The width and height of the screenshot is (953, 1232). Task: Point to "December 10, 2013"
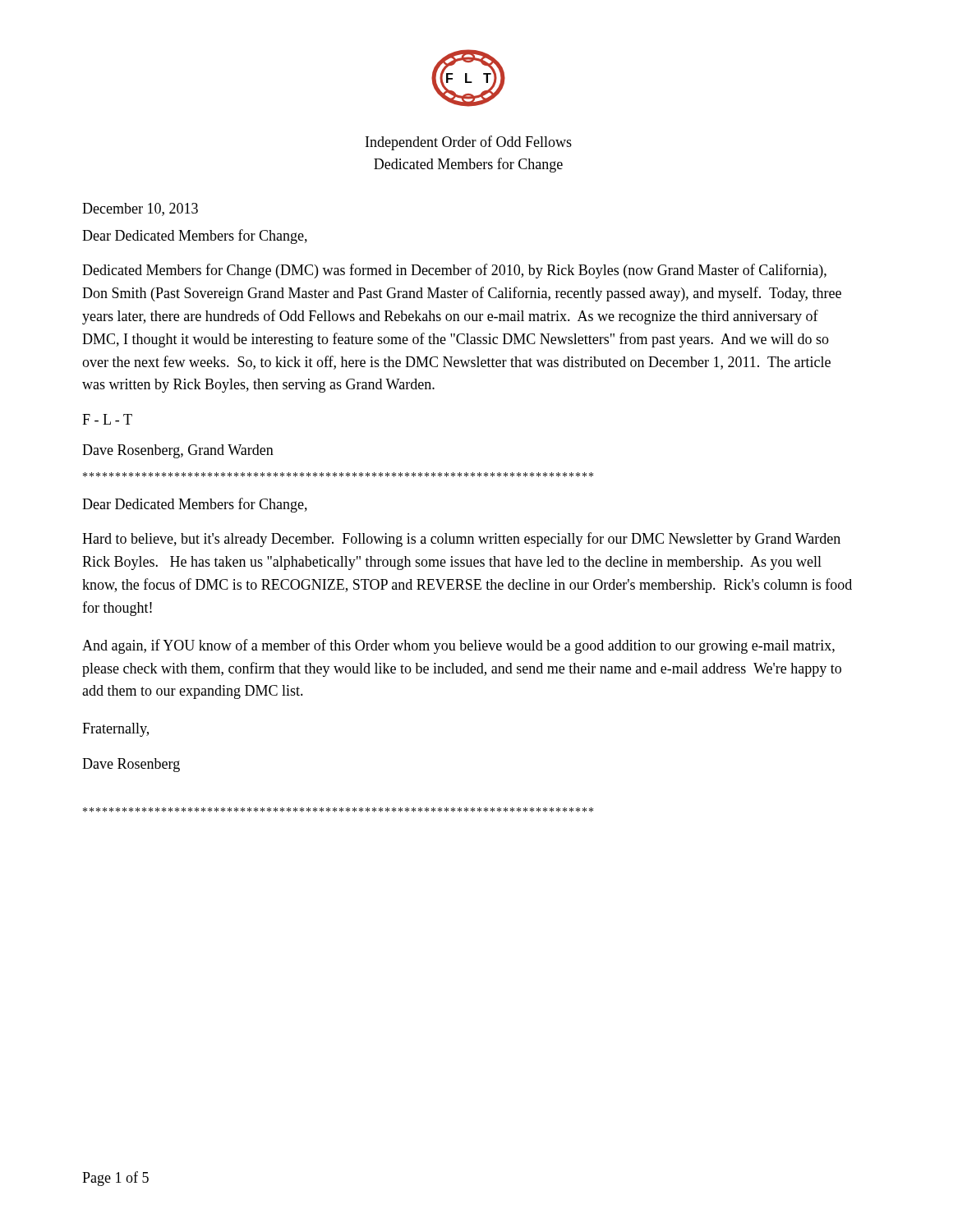click(x=140, y=209)
